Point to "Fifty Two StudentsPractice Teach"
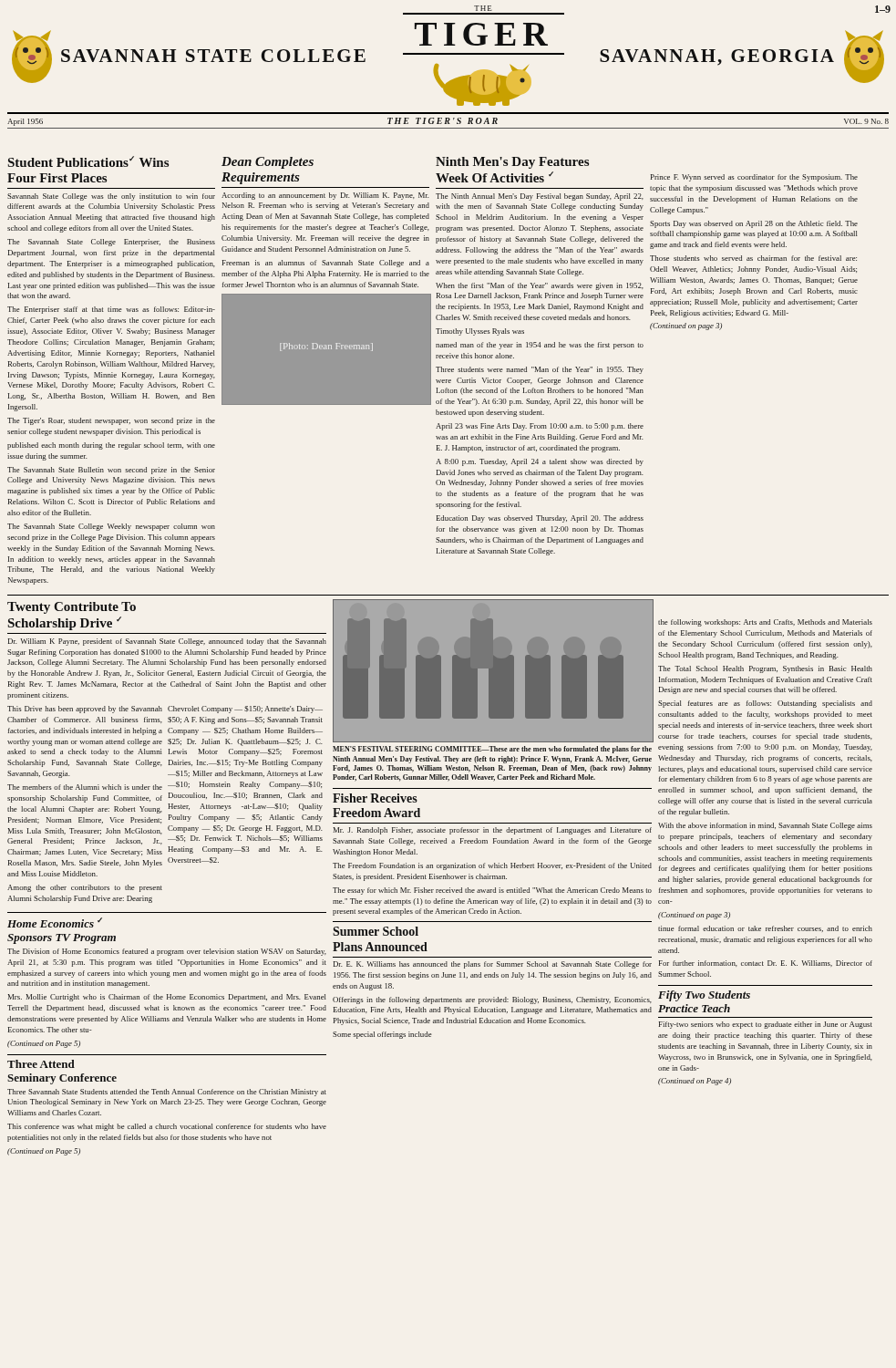This screenshot has width=896, height=1368. [x=704, y=1002]
